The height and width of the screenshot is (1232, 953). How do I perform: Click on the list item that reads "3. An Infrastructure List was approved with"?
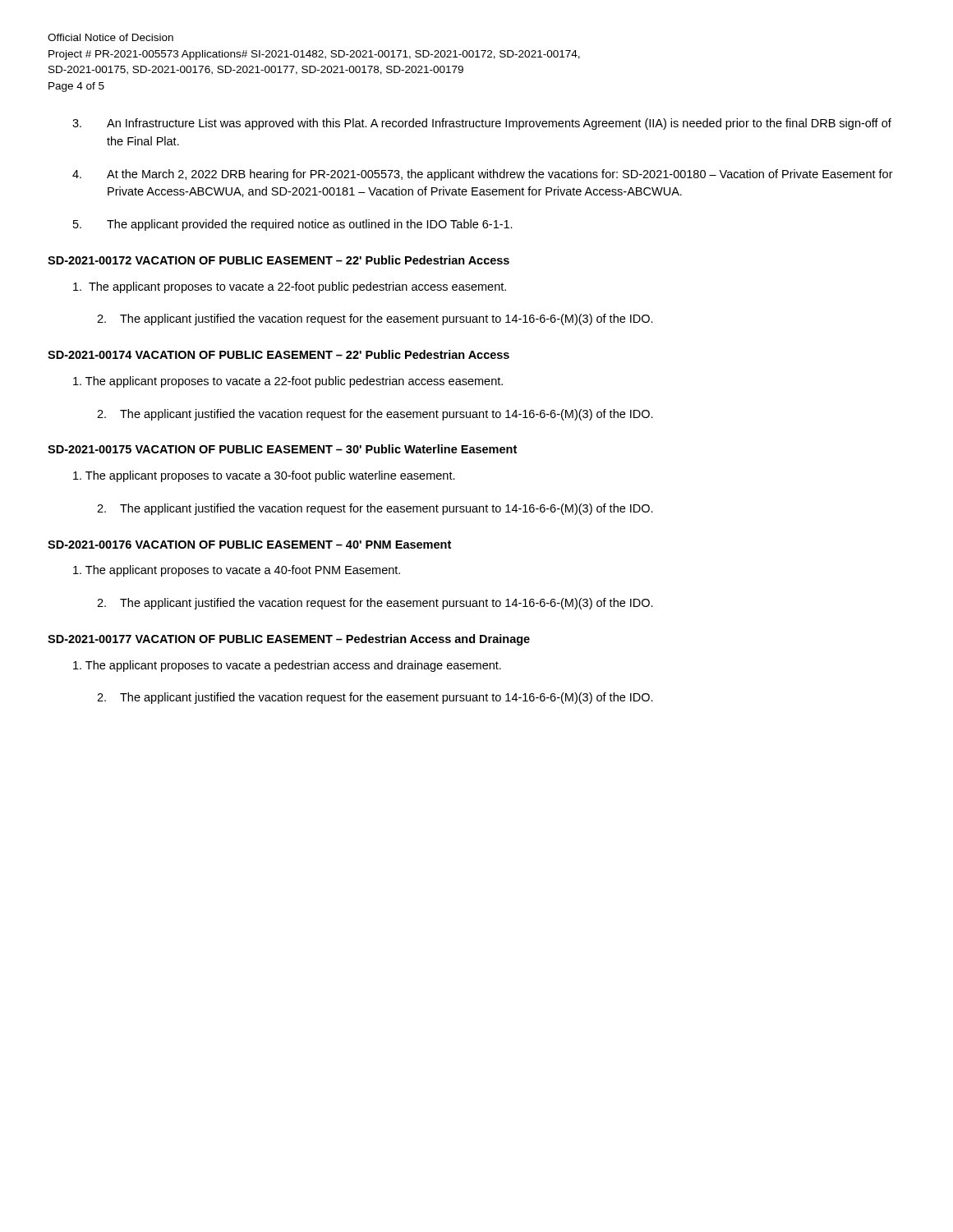tap(476, 133)
